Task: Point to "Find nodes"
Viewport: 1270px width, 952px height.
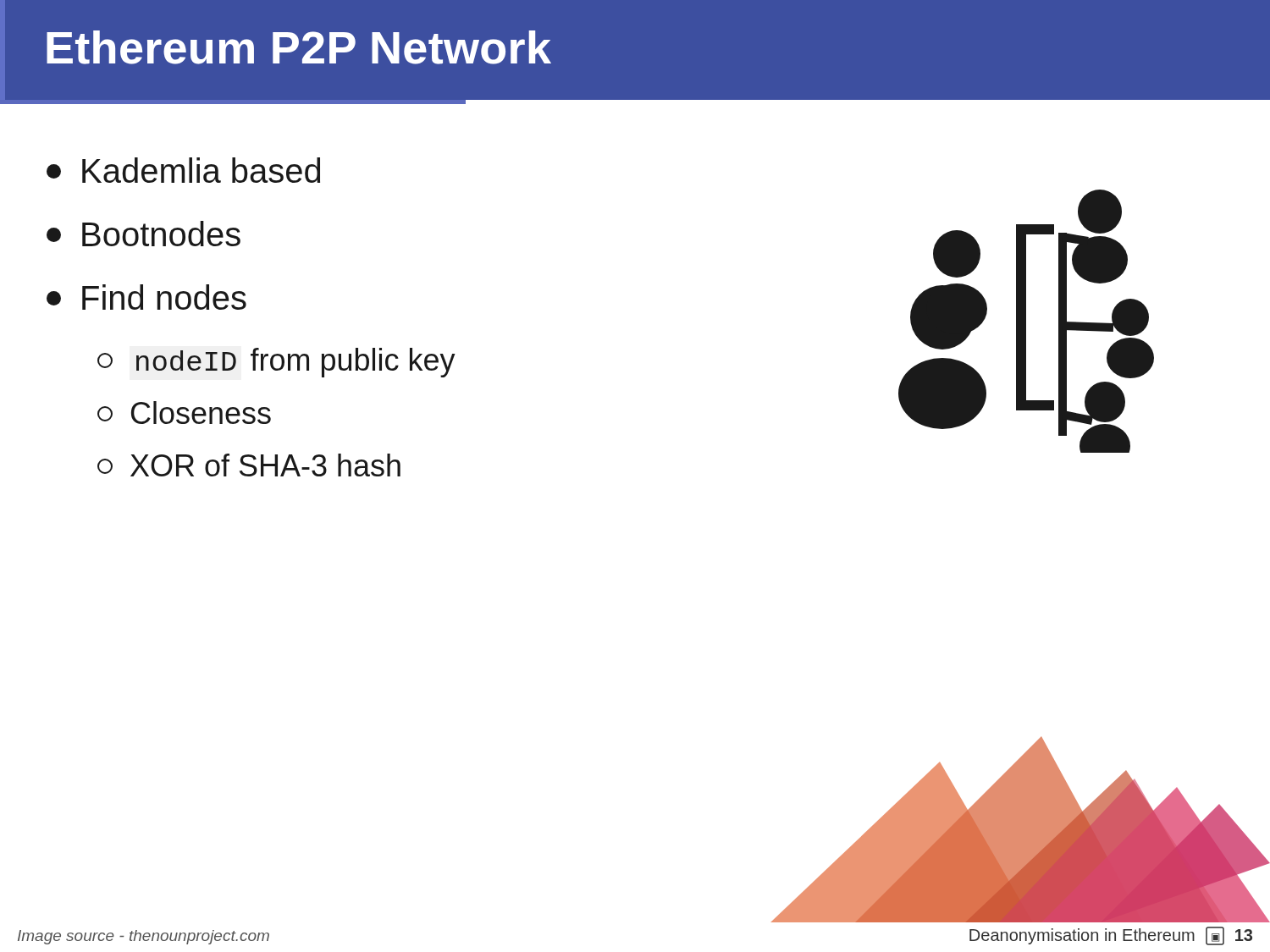Action: 147,298
